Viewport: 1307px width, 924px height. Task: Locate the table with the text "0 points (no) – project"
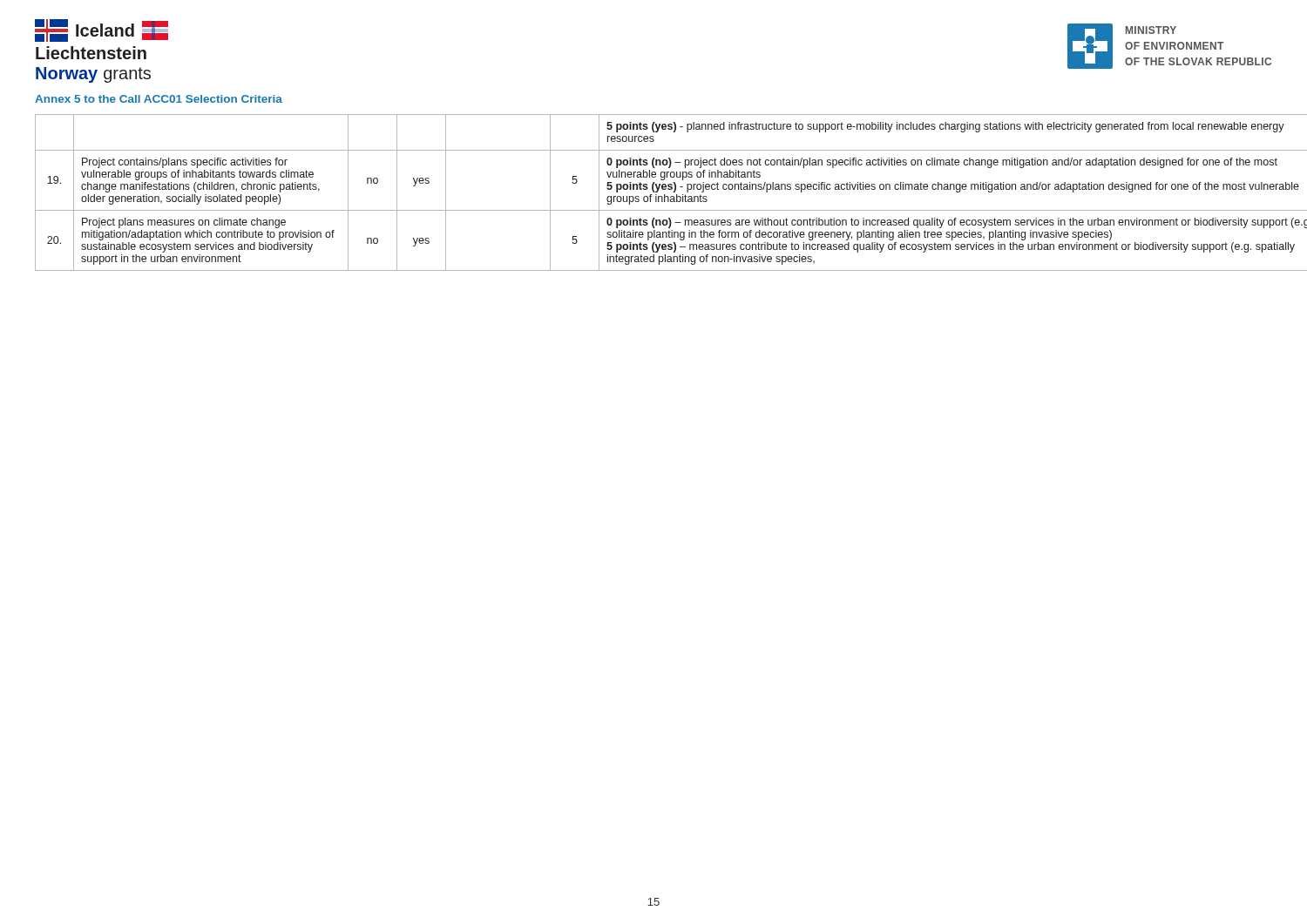pos(654,192)
